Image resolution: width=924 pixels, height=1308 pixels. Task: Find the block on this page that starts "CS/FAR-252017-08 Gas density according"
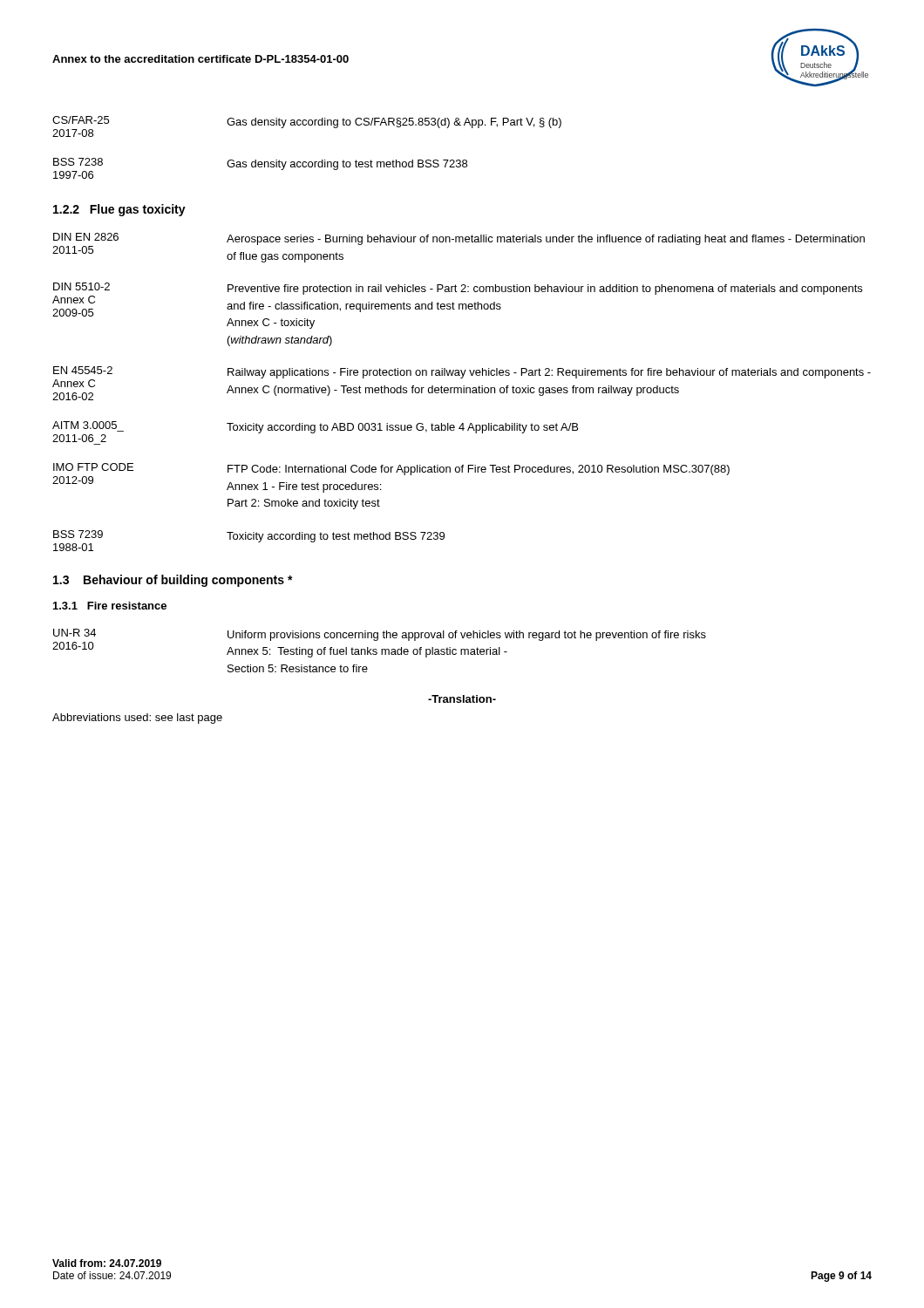point(462,126)
